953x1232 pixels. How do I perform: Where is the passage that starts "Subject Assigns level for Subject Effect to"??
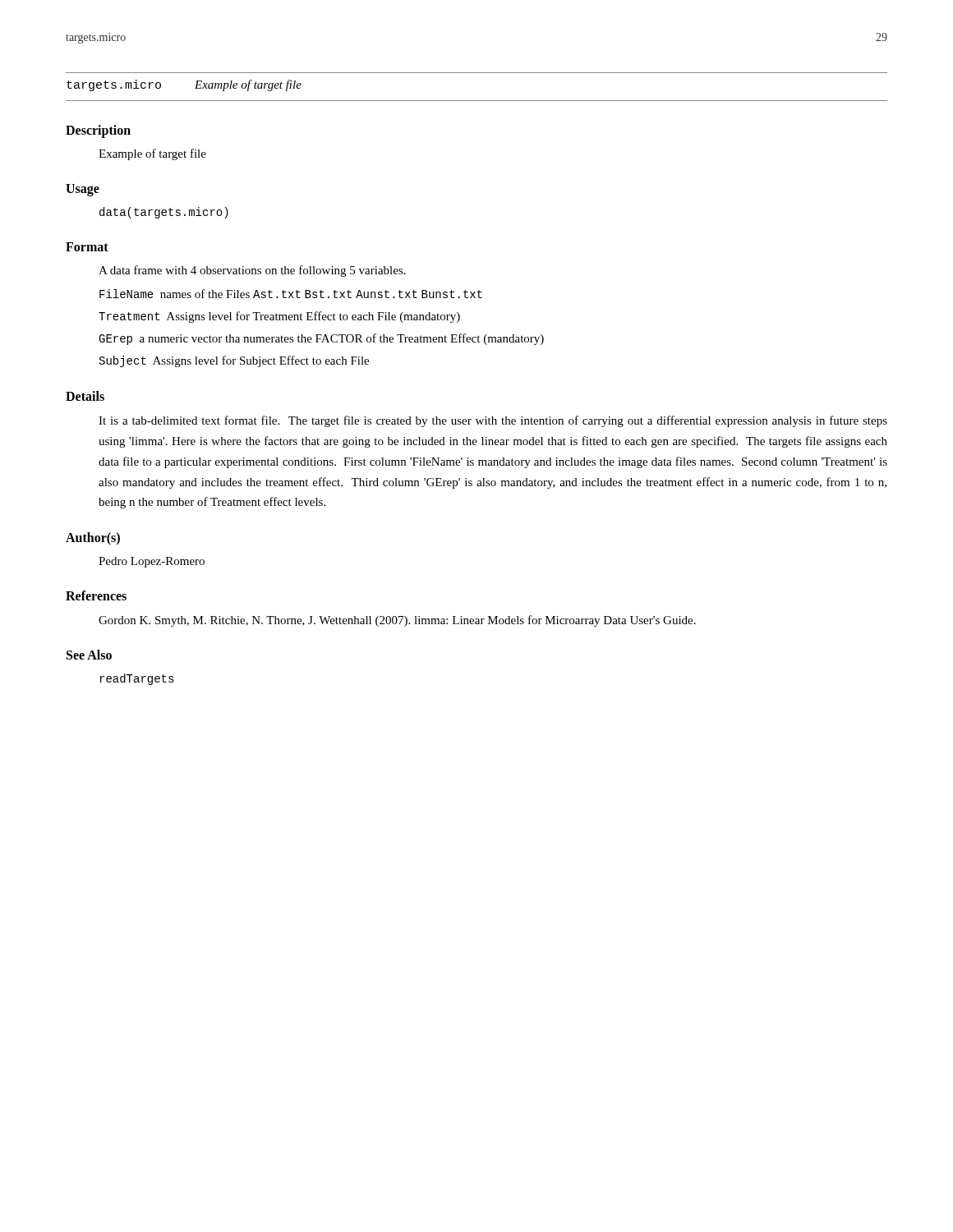click(x=234, y=361)
